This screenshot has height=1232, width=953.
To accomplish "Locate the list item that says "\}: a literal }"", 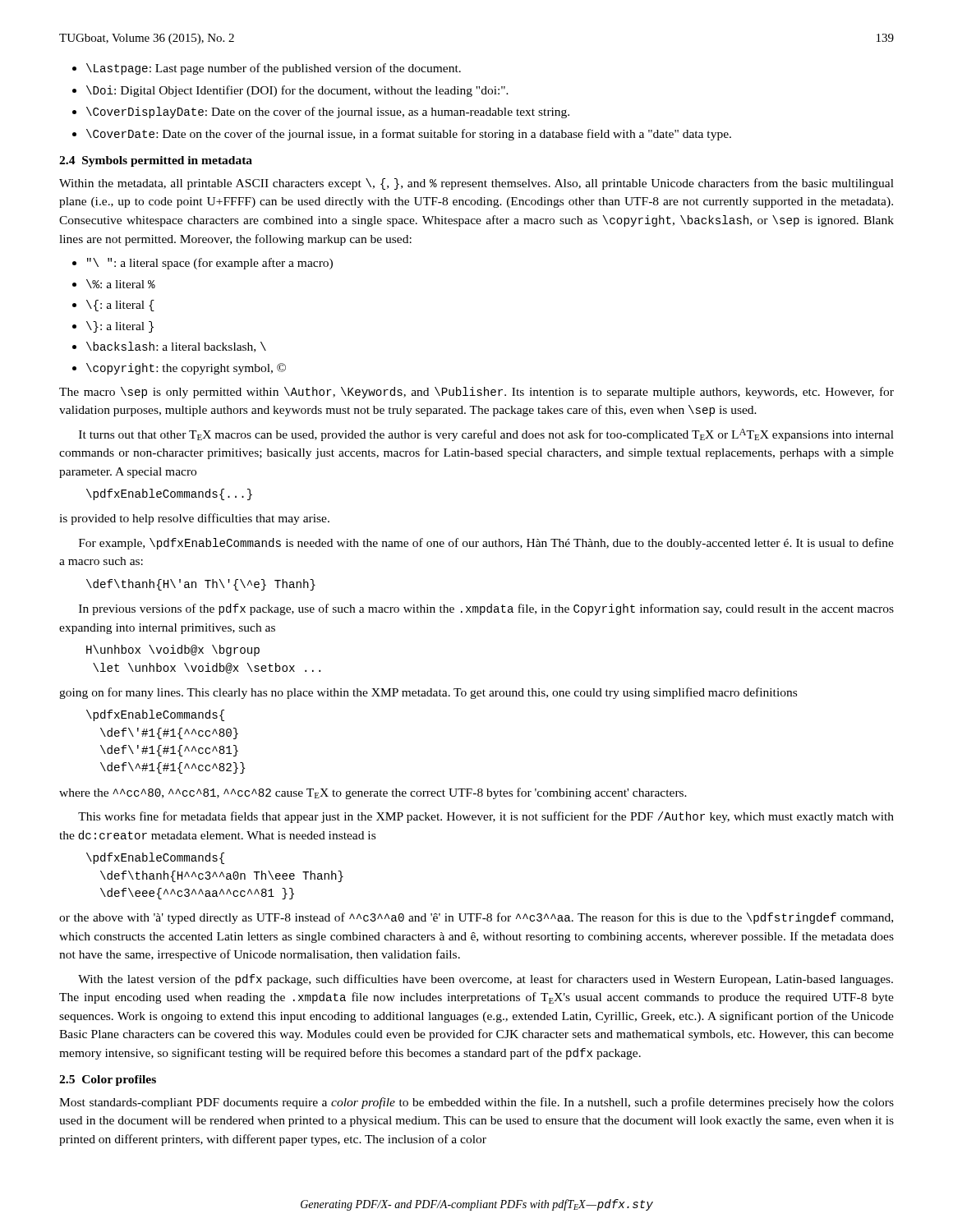I will (x=120, y=326).
